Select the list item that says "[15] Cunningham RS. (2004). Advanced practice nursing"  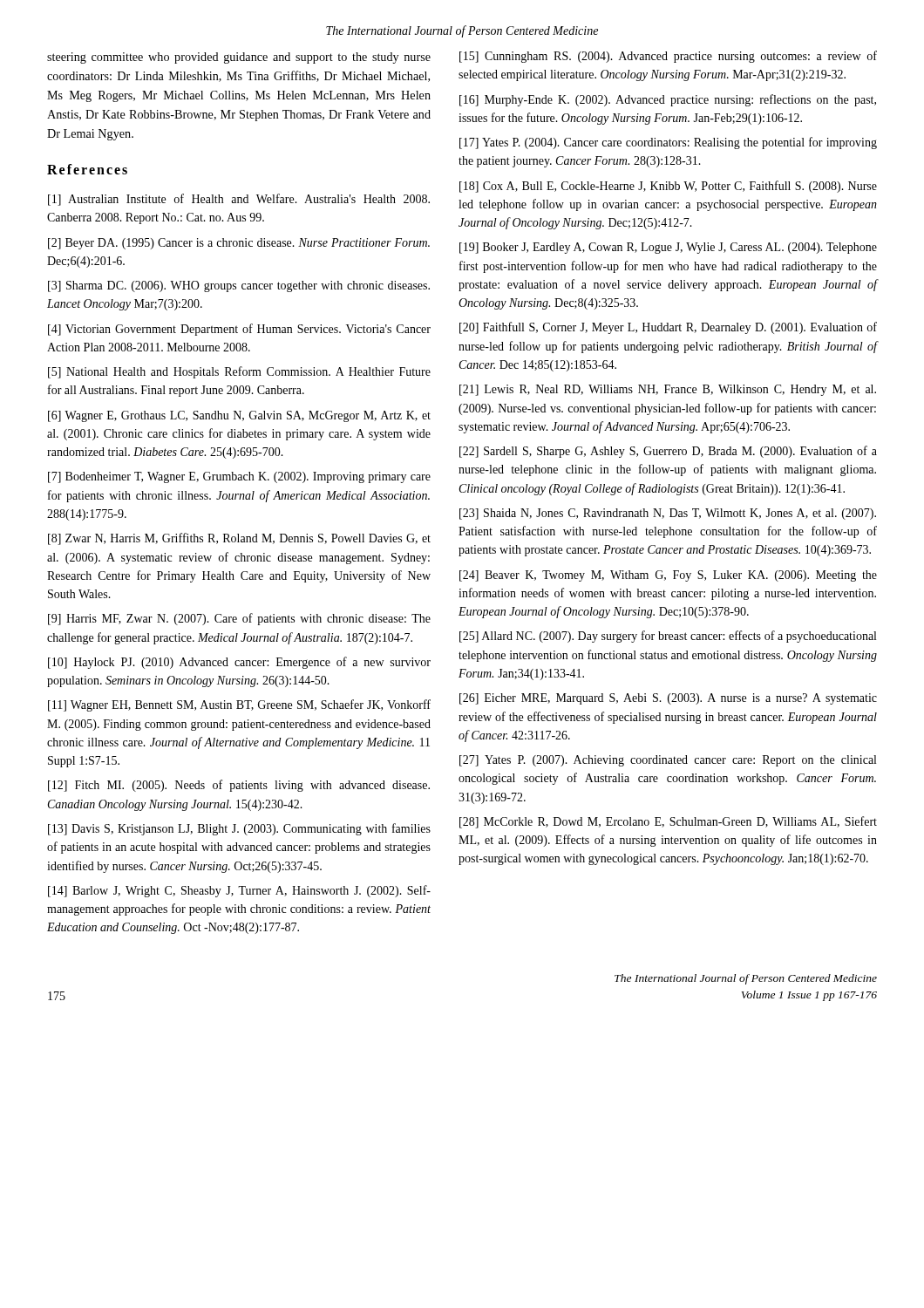(x=668, y=66)
